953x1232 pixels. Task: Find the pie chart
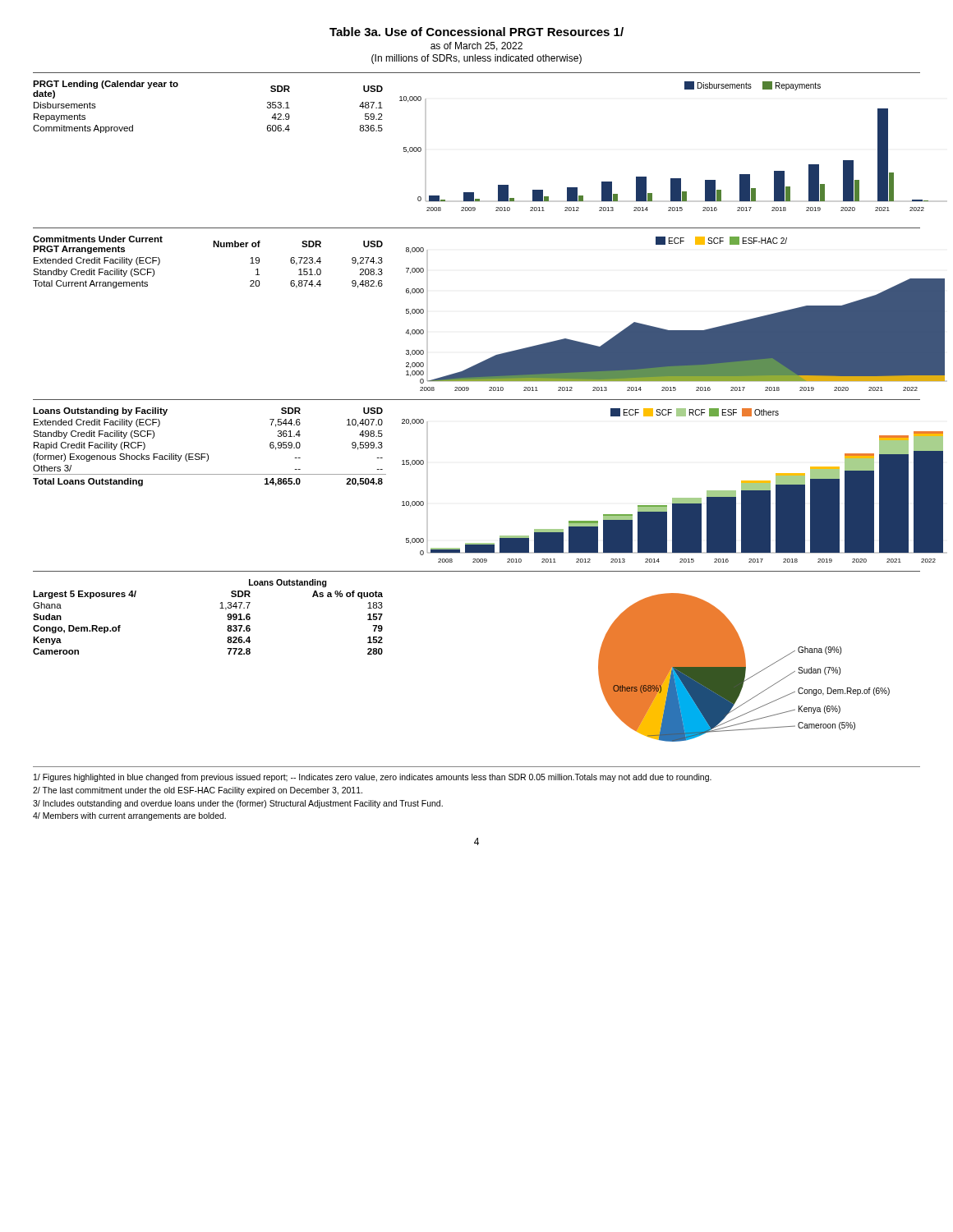(672, 668)
